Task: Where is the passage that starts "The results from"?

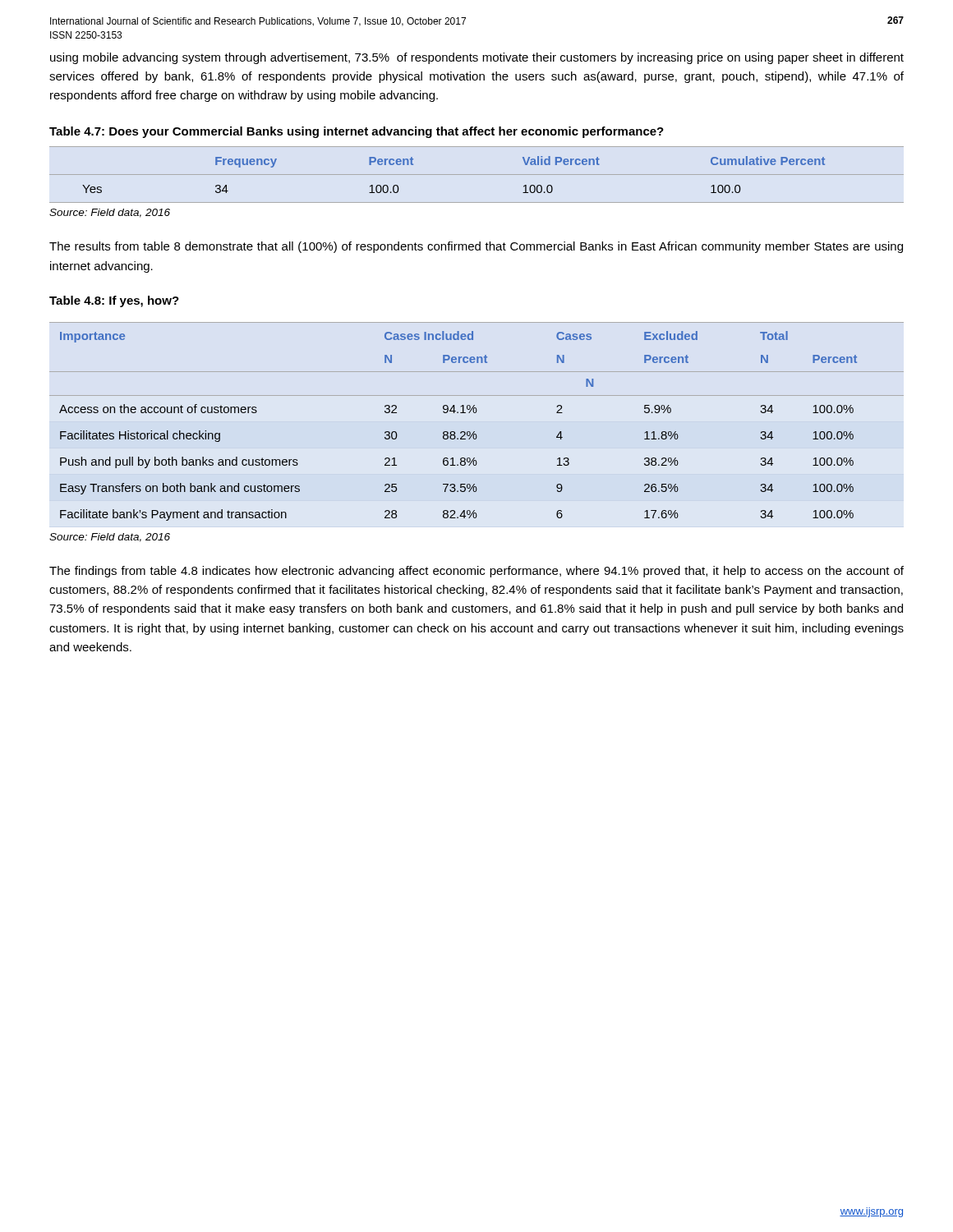Action: click(476, 256)
